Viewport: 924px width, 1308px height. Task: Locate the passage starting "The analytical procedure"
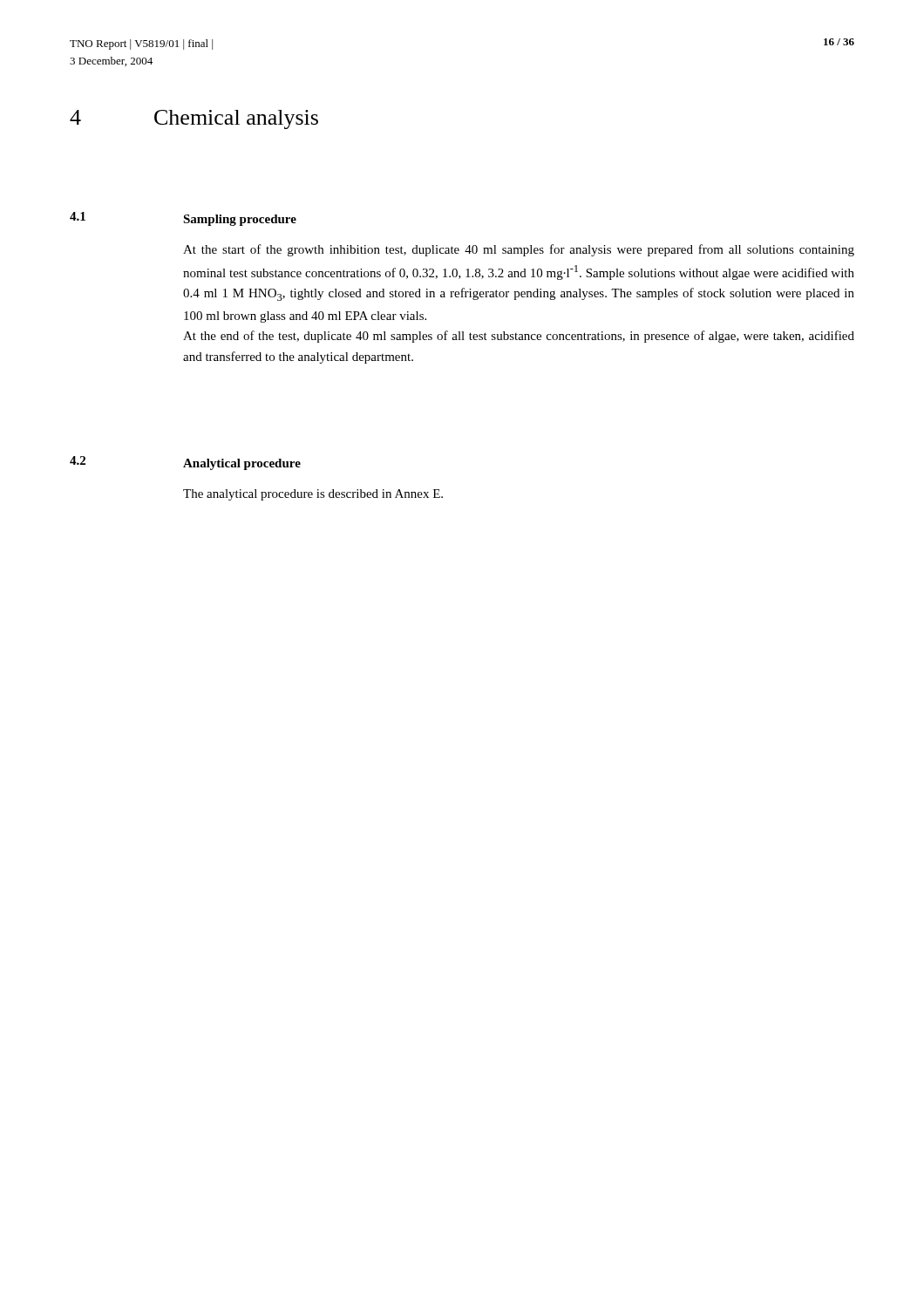[313, 495]
